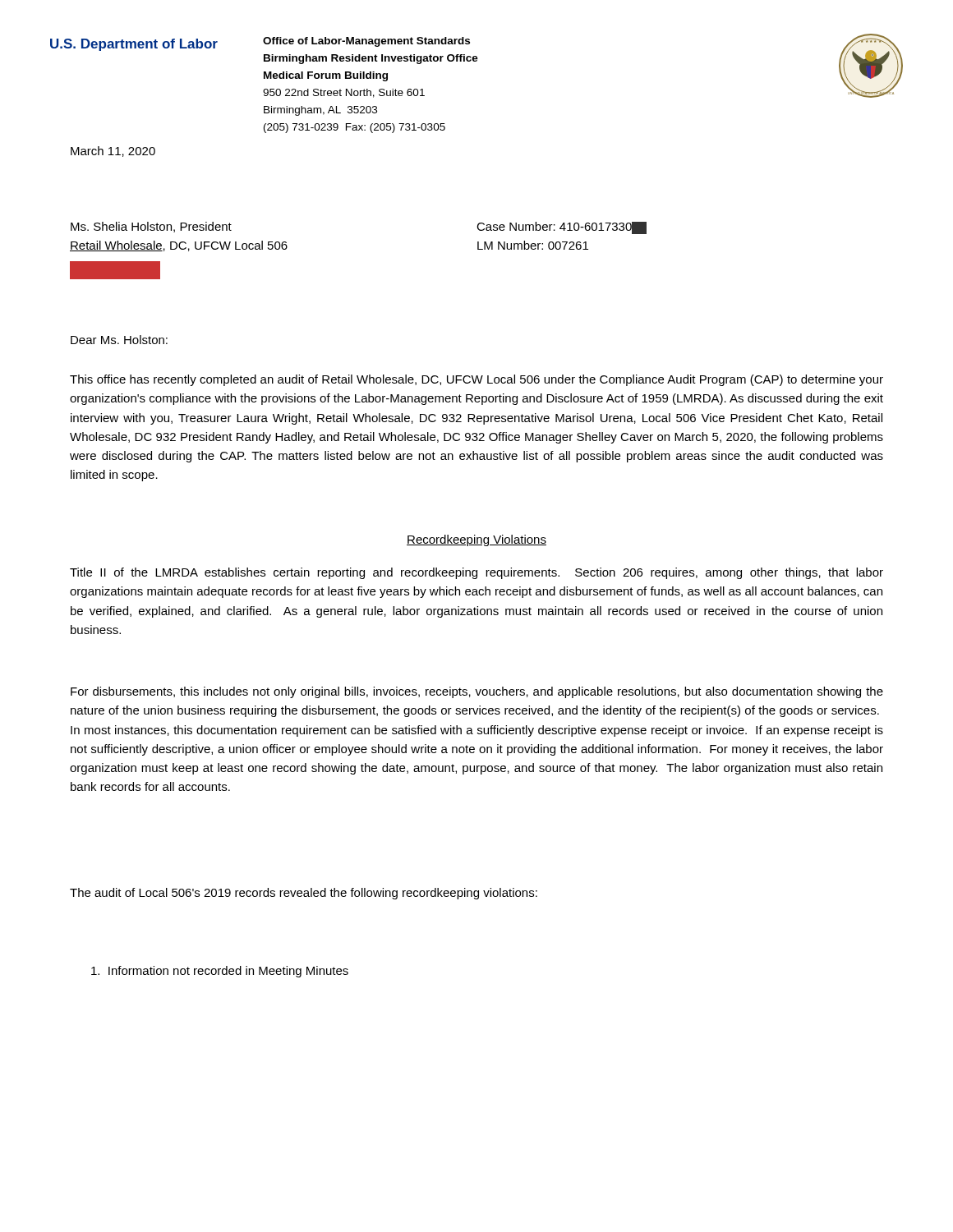
Task: Locate the text "March 11, 2020"
Action: (113, 151)
